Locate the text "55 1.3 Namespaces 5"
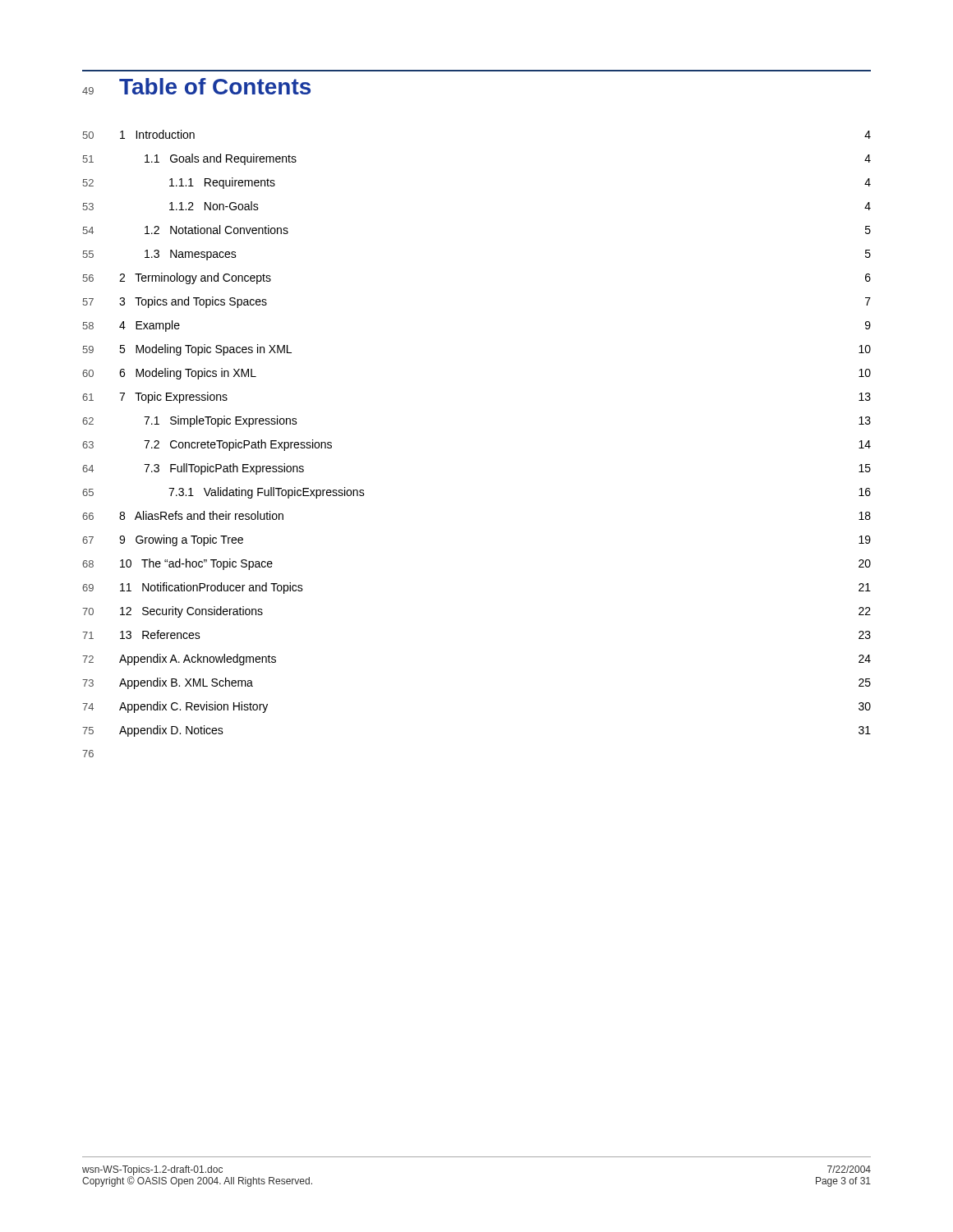 pyautogui.click(x=87, y=255)
